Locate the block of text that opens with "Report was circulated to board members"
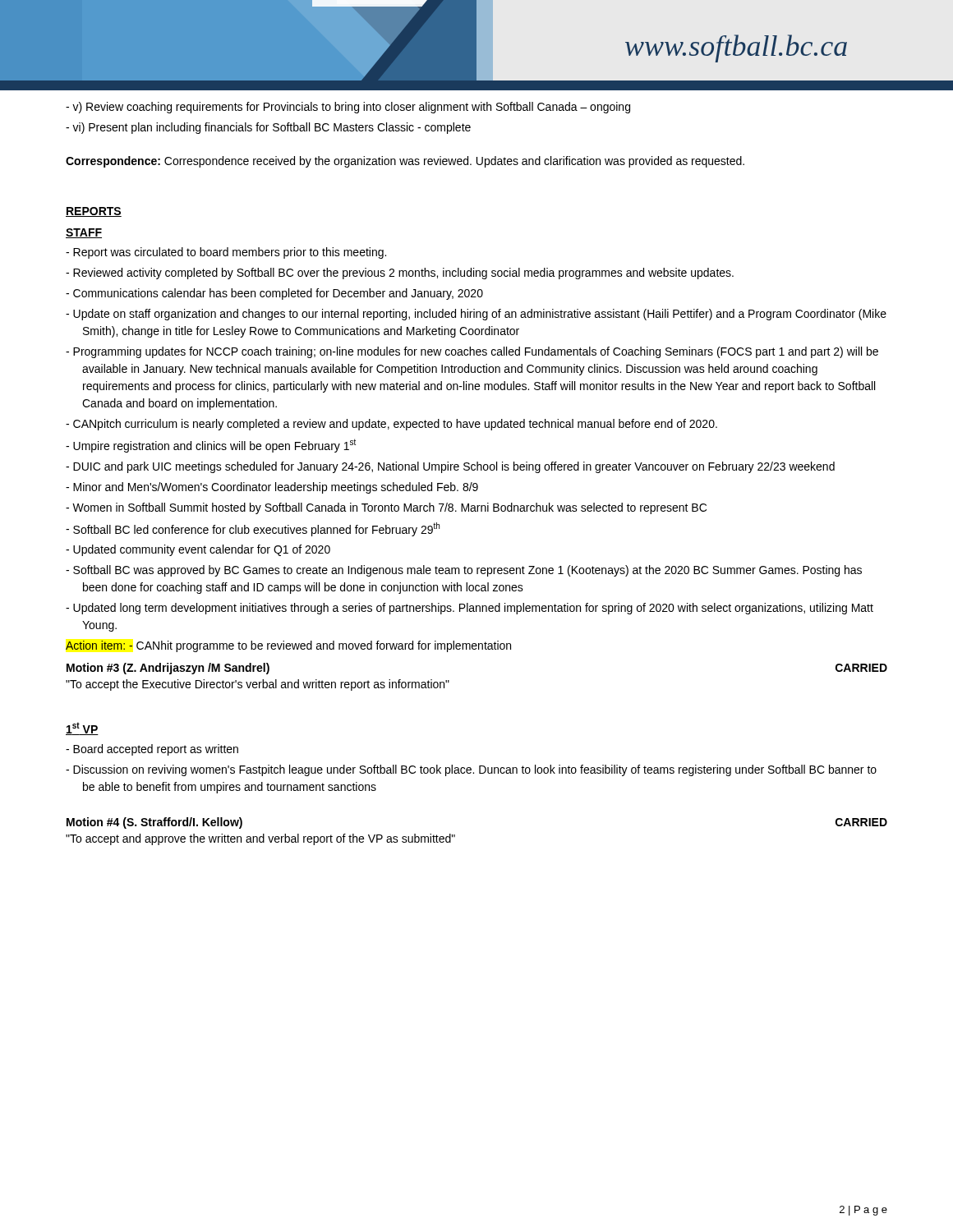The height and width of the screenshot is (1232, 953). click(x=226, y=253)
